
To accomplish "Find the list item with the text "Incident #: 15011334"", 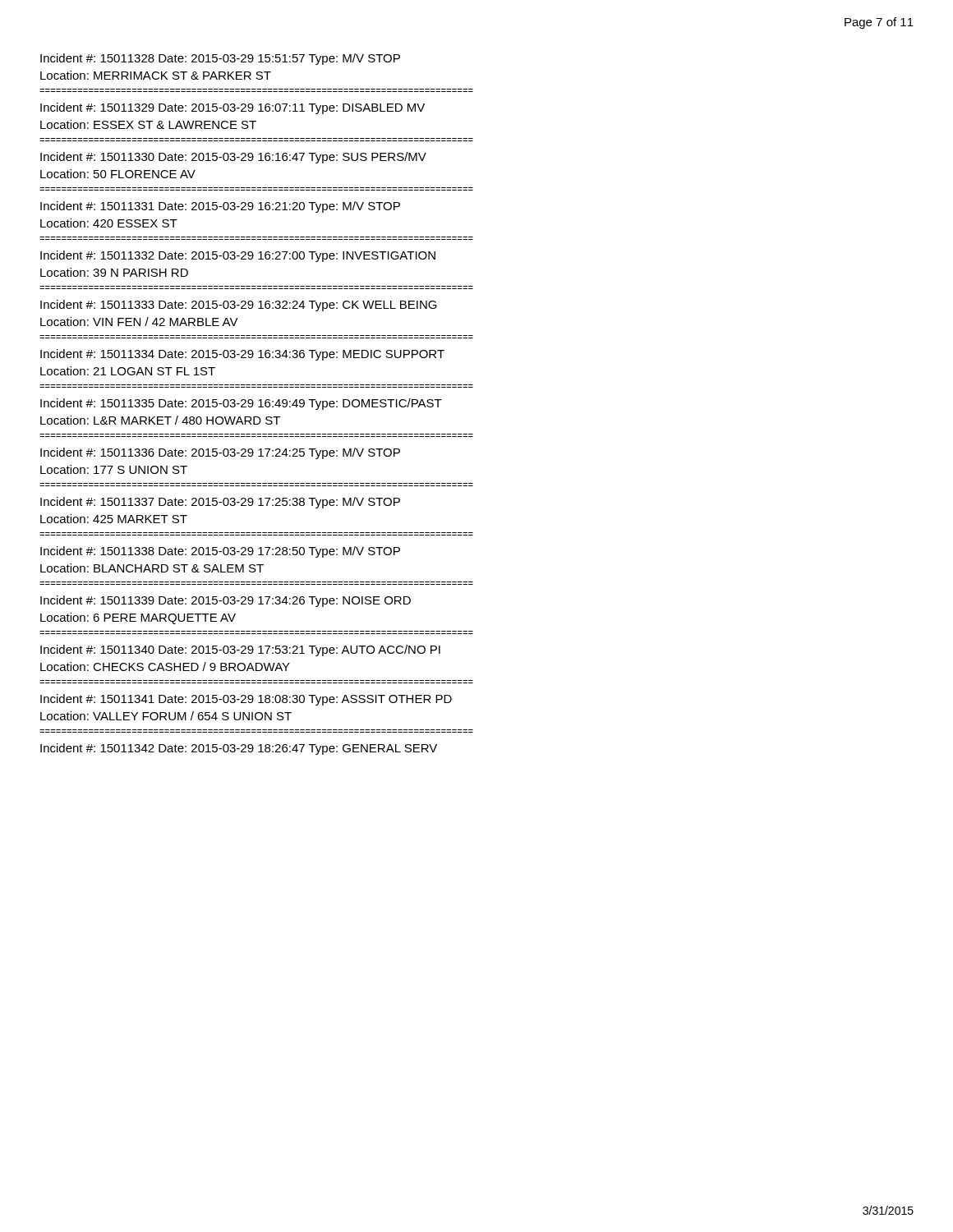I will tap(242, 355).
